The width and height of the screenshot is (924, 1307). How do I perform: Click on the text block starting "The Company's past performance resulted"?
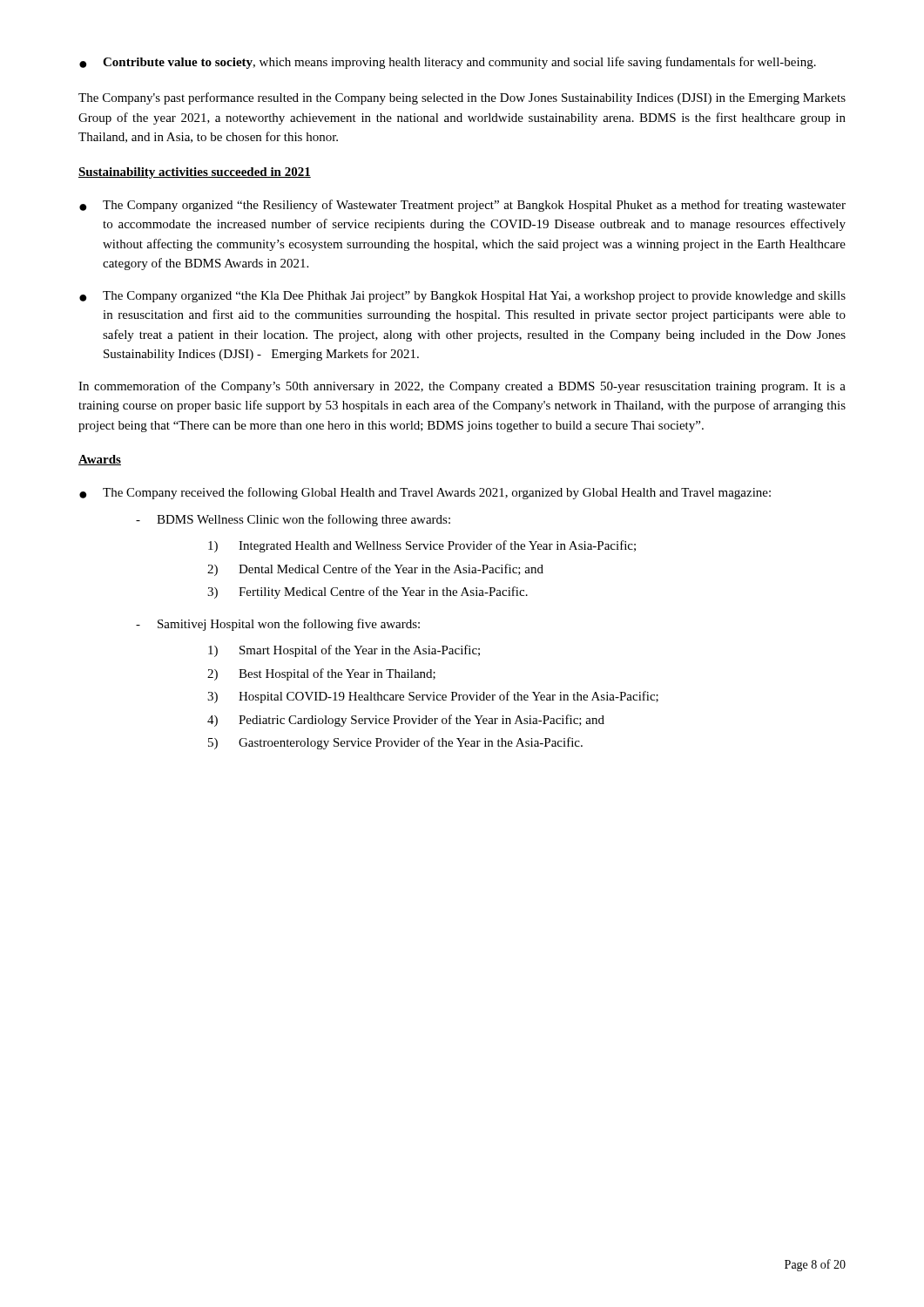pos(462,117)
